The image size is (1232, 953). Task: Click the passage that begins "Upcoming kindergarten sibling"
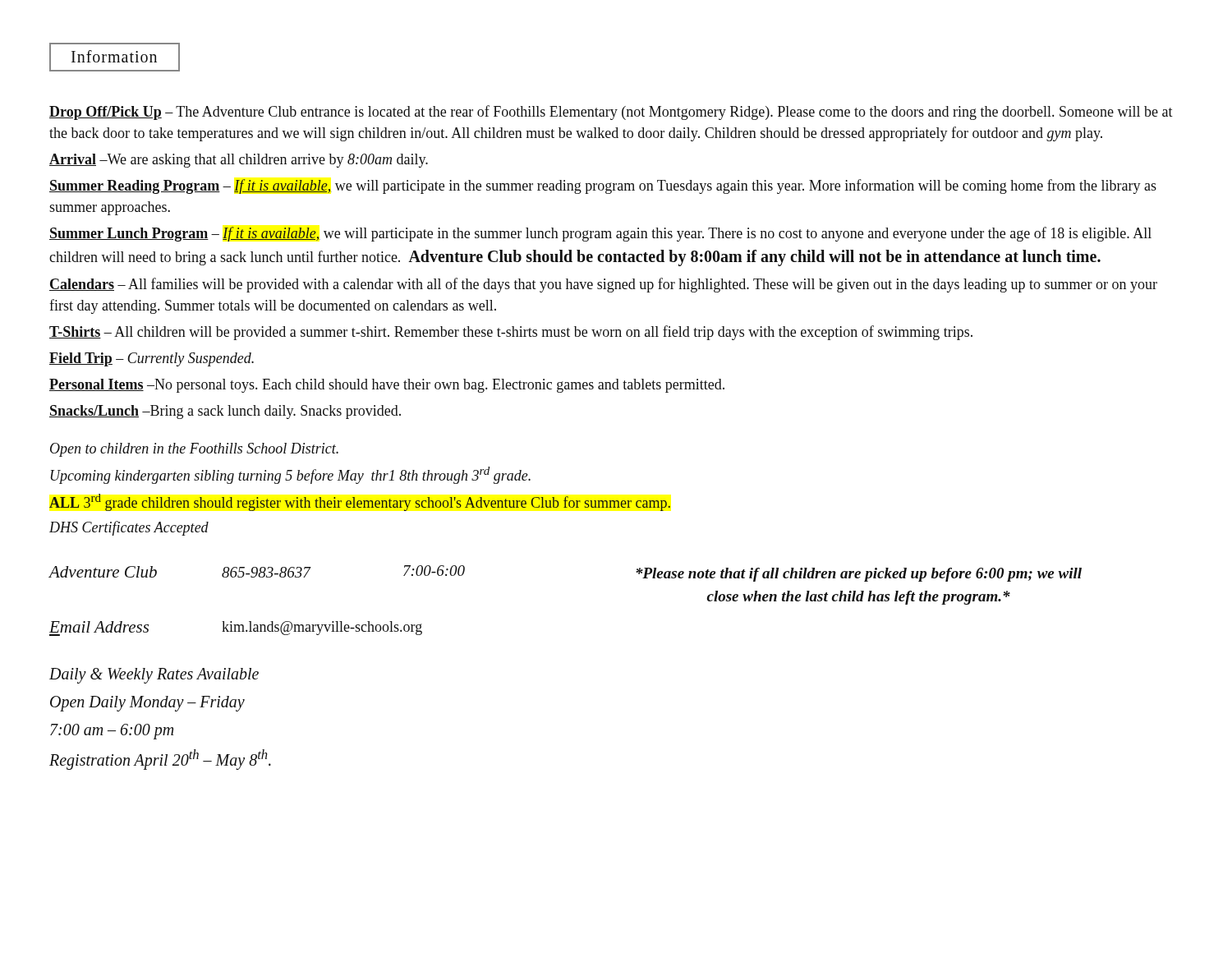291,475
